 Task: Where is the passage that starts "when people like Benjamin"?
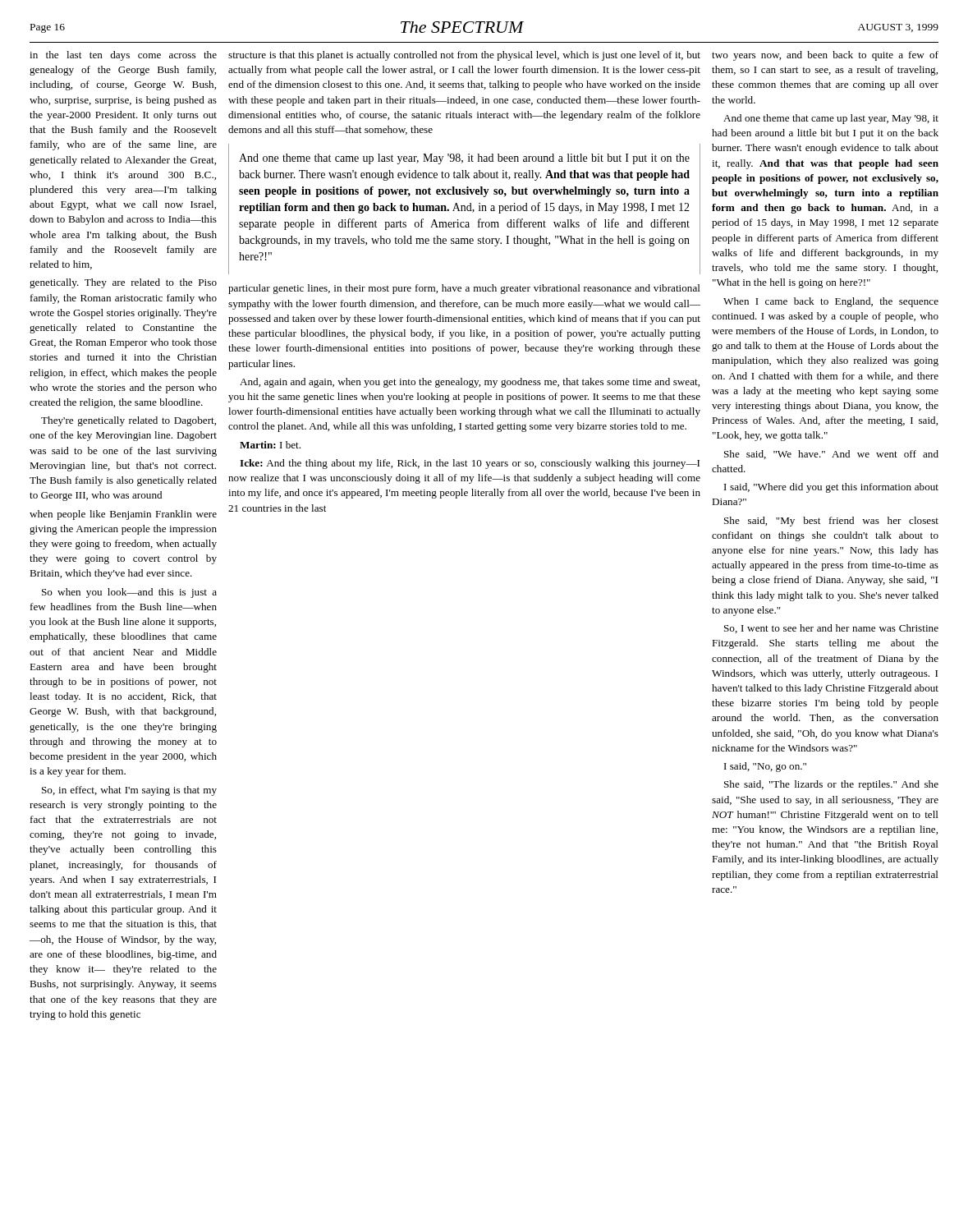[x=123, y=764]
